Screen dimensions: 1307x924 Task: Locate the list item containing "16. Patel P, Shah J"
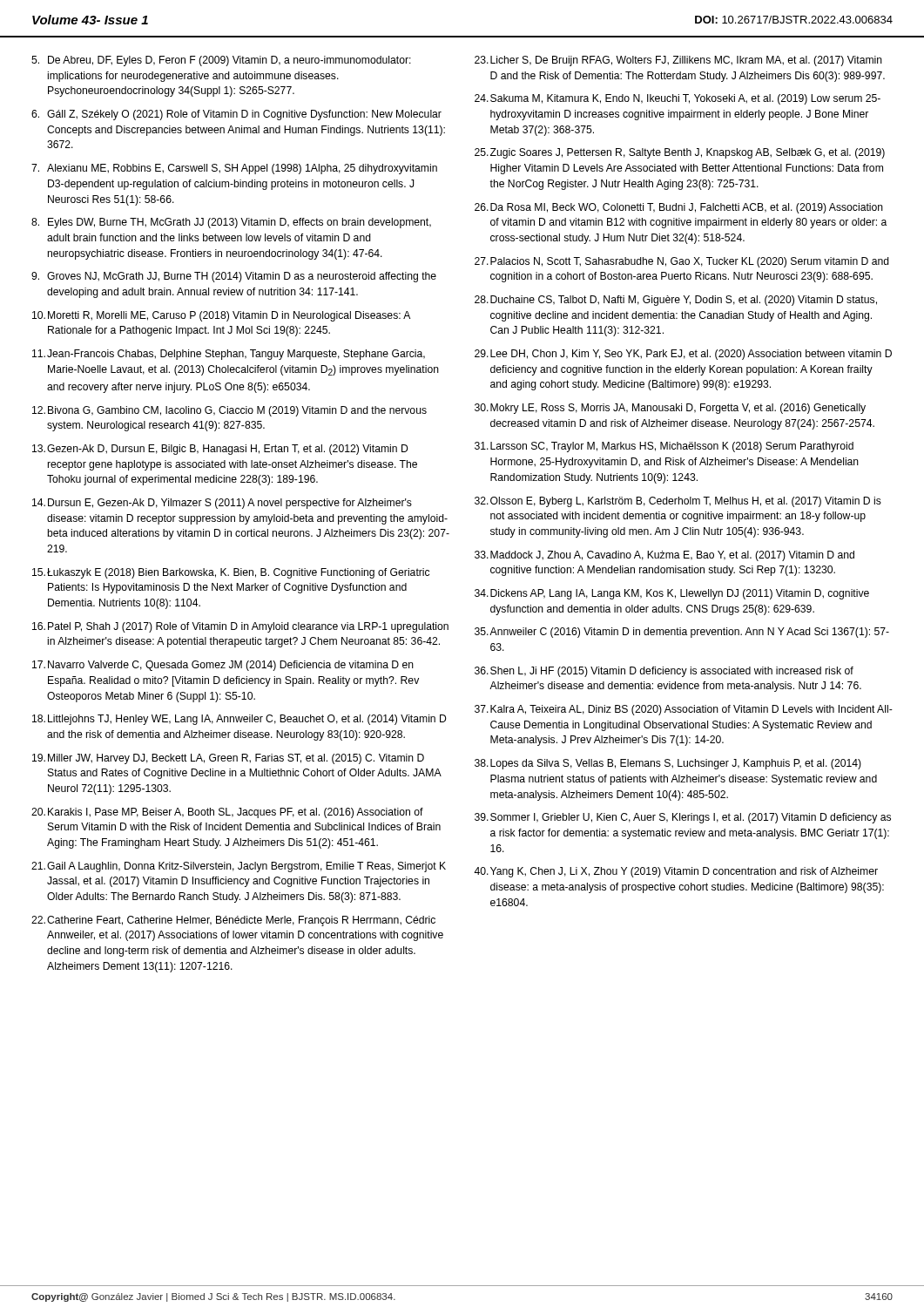[241, 635]
